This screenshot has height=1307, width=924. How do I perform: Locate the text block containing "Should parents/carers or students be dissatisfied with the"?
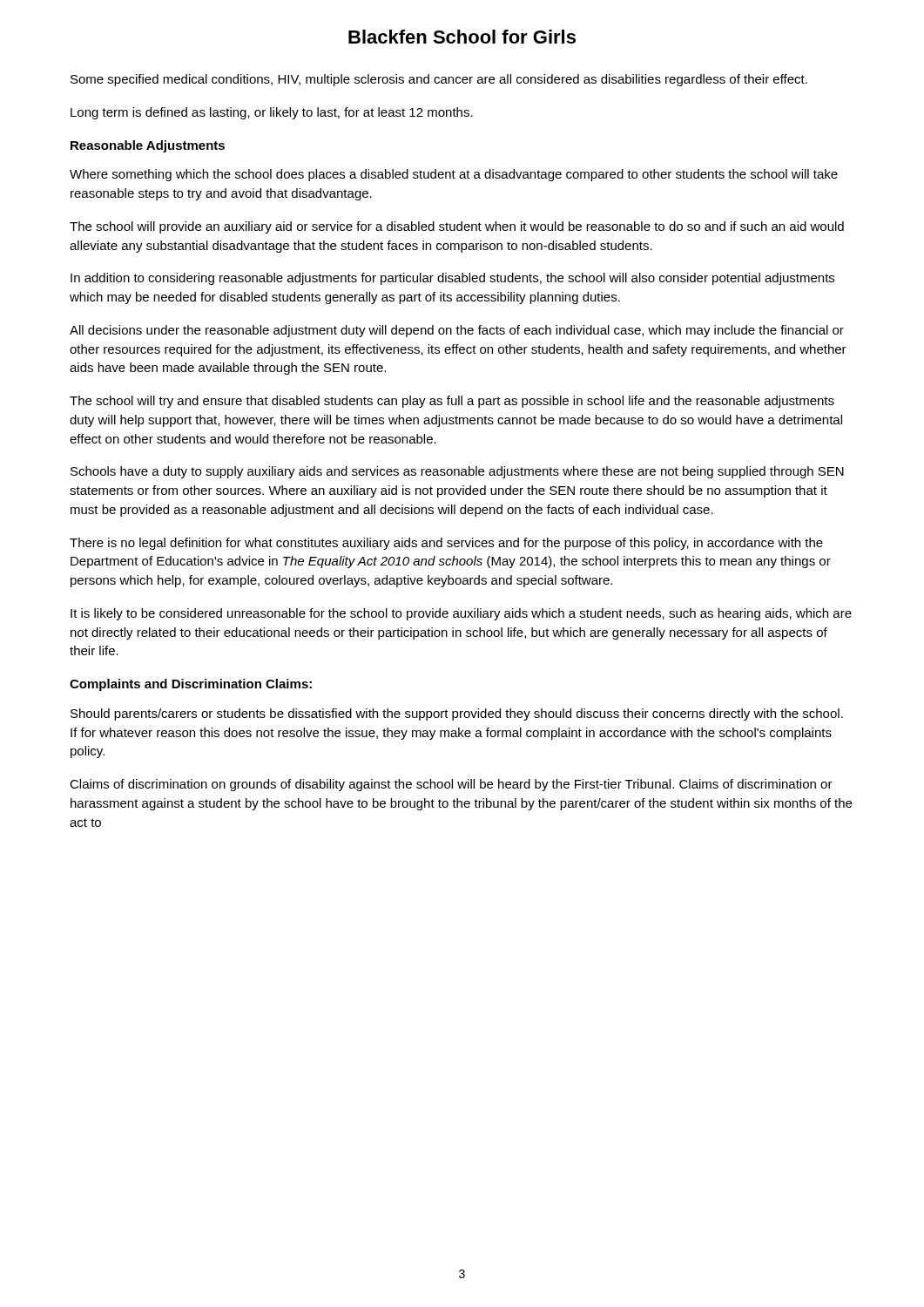pyautogui.click(x=457, y=732)
